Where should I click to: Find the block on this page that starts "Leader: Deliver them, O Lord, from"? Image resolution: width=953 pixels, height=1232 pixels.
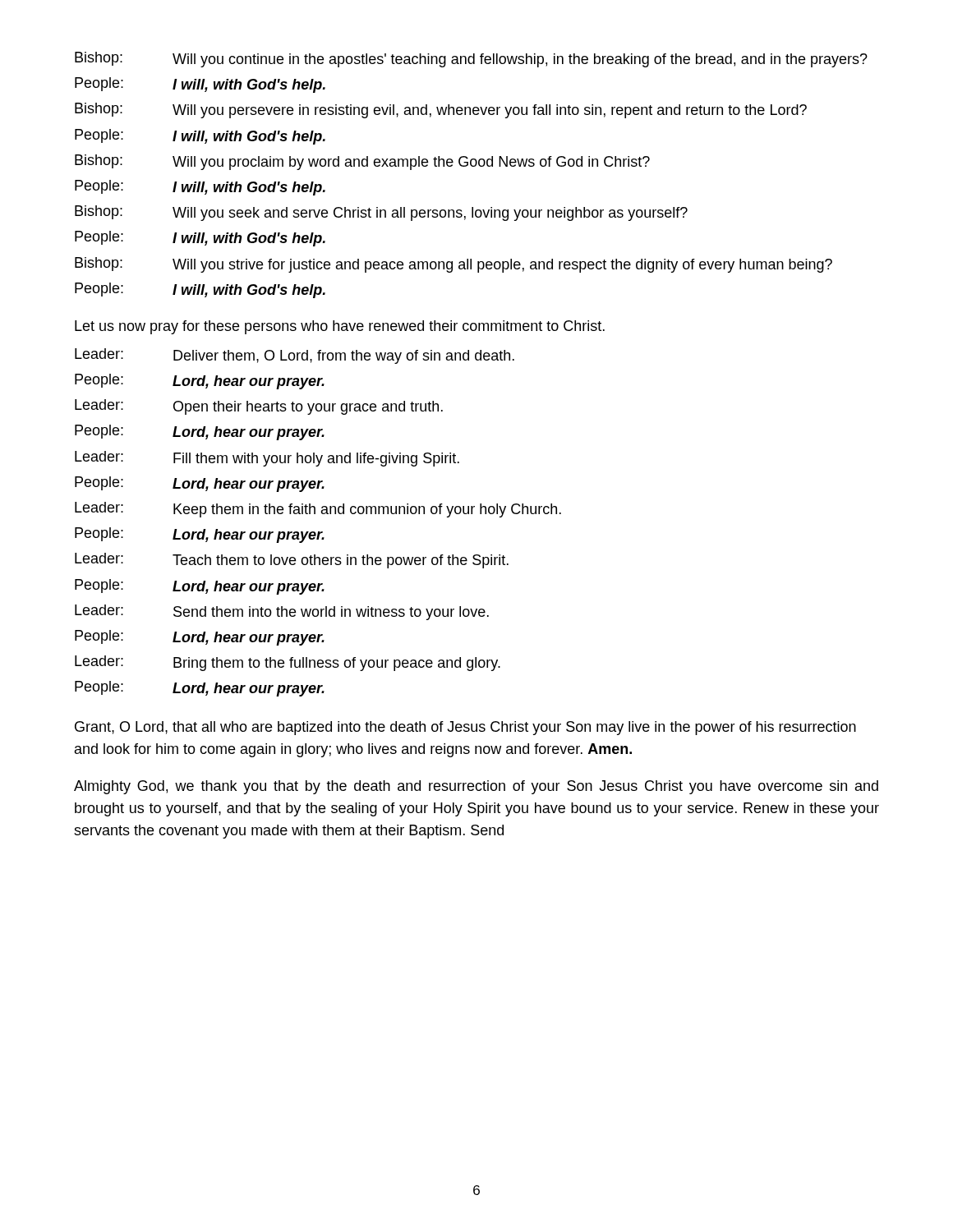tap(476, 356)
